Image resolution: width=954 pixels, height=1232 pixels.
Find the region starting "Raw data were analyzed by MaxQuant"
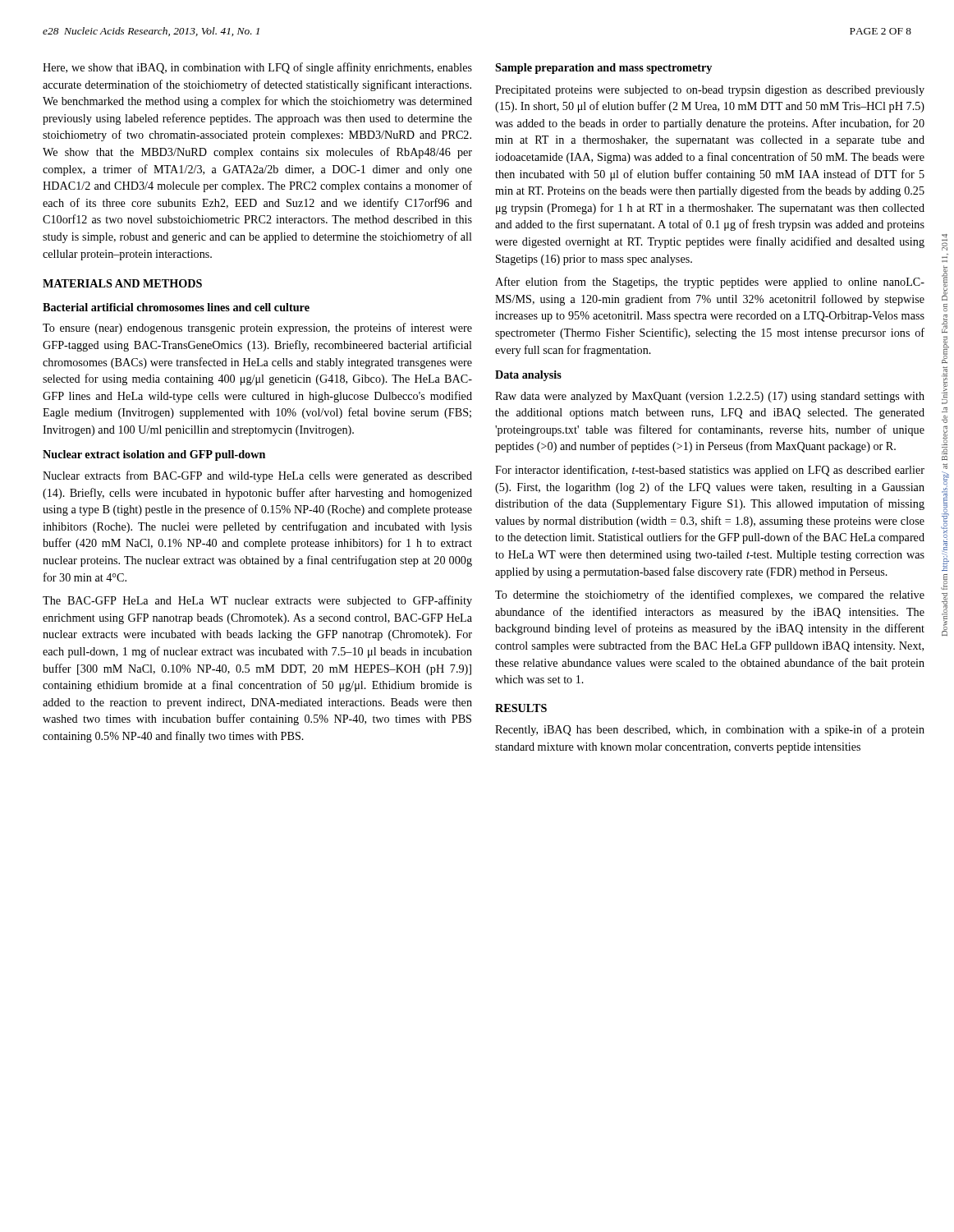pos(710,538)
